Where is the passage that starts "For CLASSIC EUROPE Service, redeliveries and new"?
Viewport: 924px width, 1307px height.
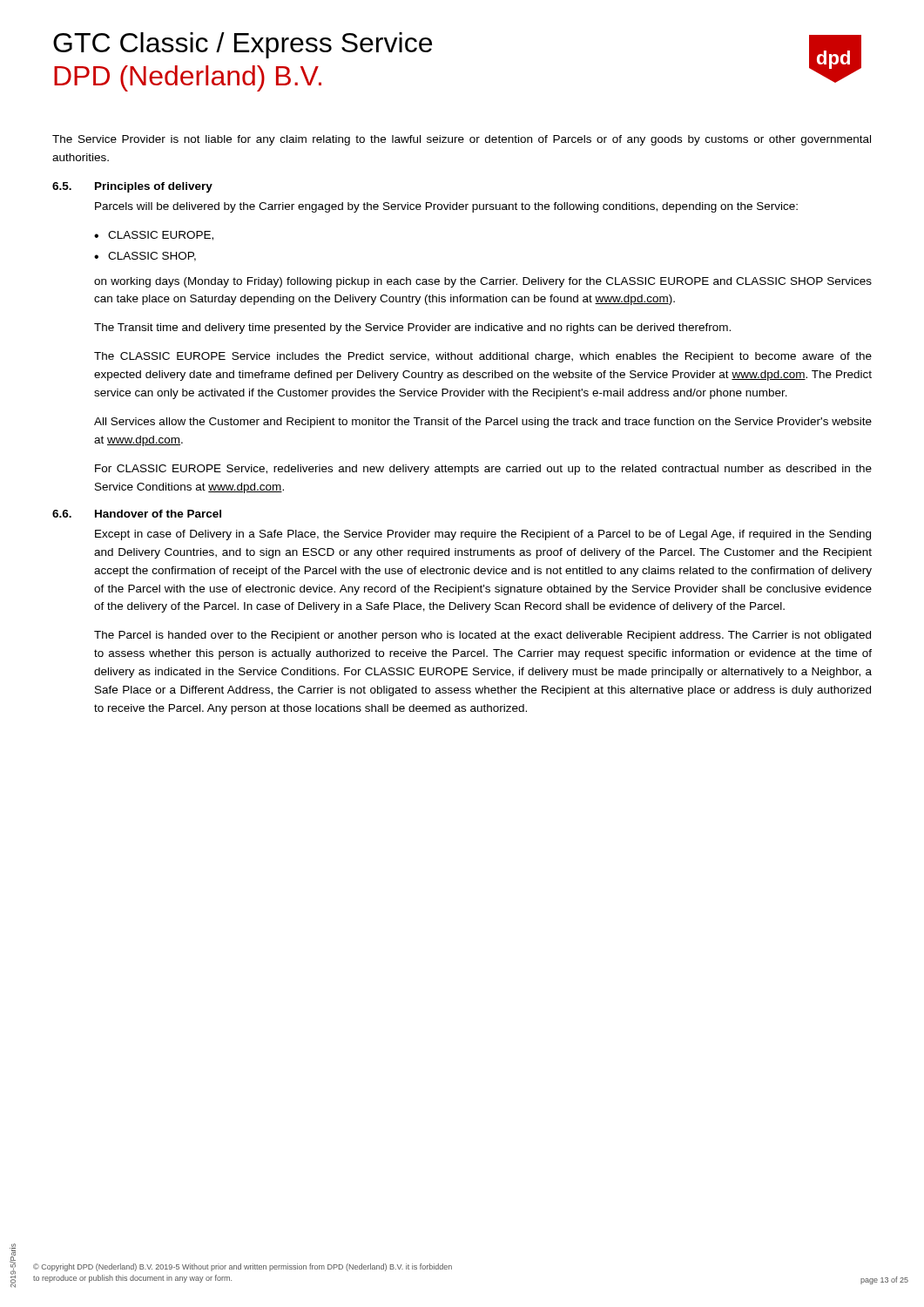pyautogui.click(x=483, y=477)
